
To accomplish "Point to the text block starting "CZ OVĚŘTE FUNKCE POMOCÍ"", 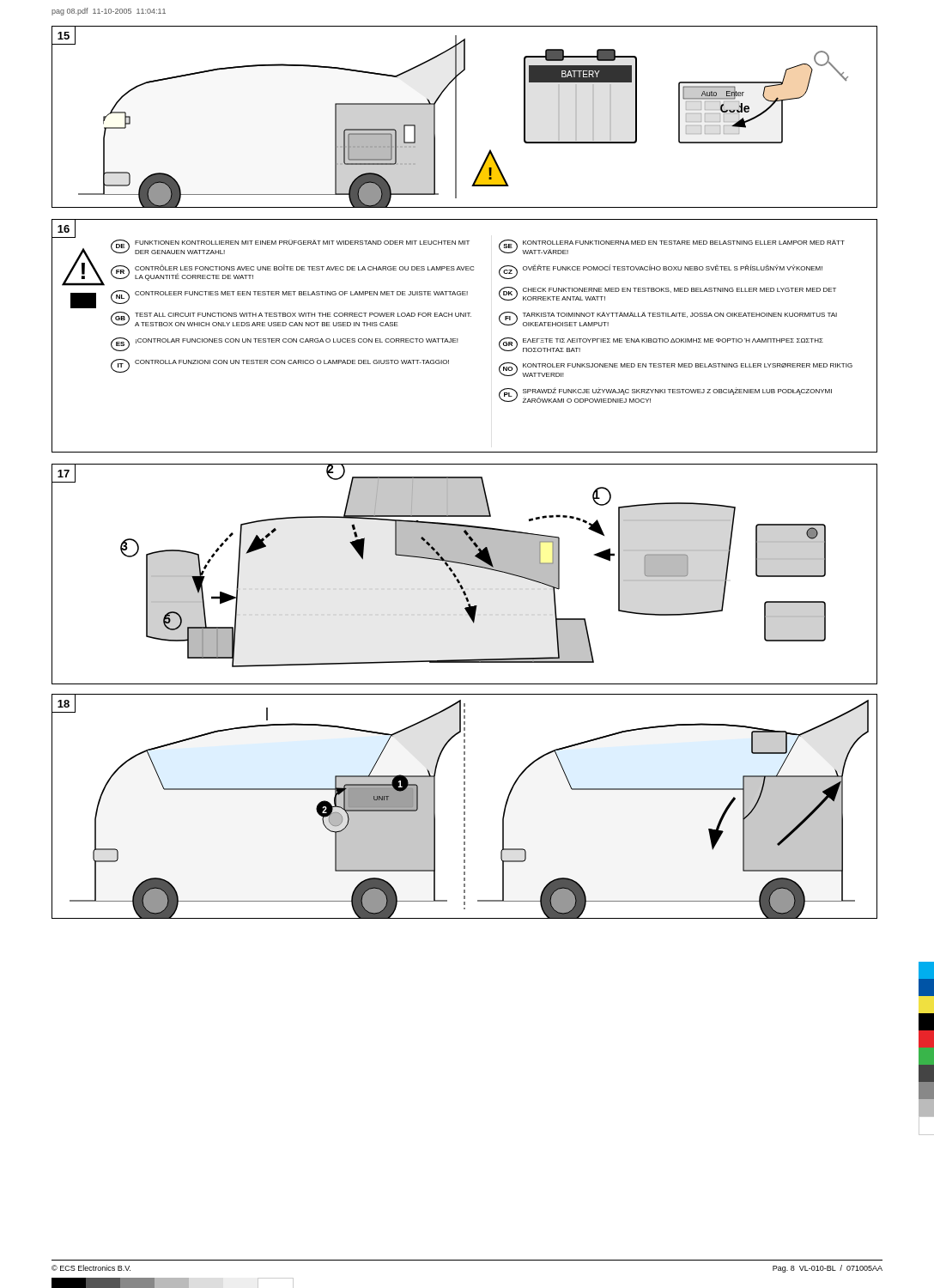I will point(661,271).
